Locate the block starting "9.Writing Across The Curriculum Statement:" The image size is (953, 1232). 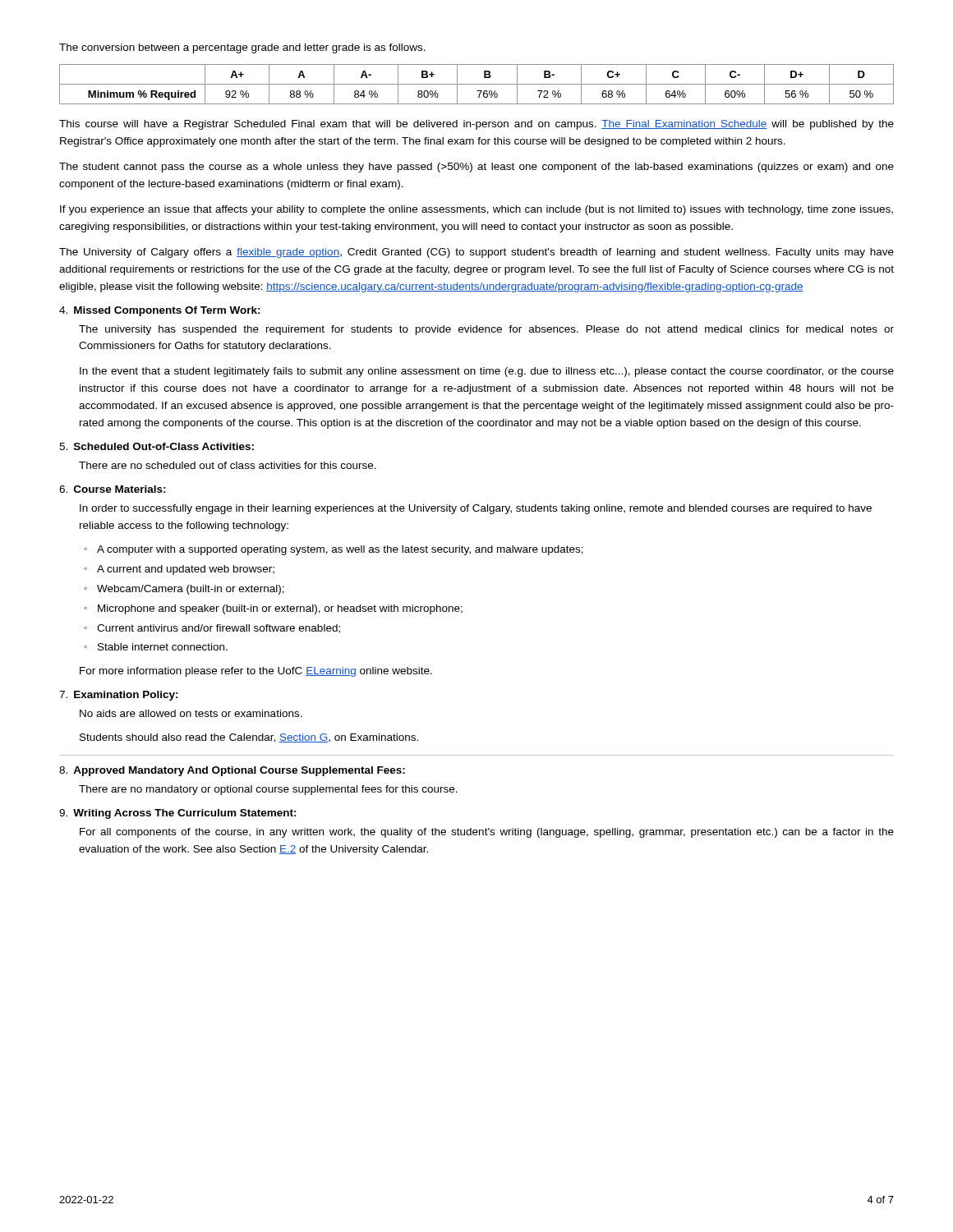pos(178,813)
